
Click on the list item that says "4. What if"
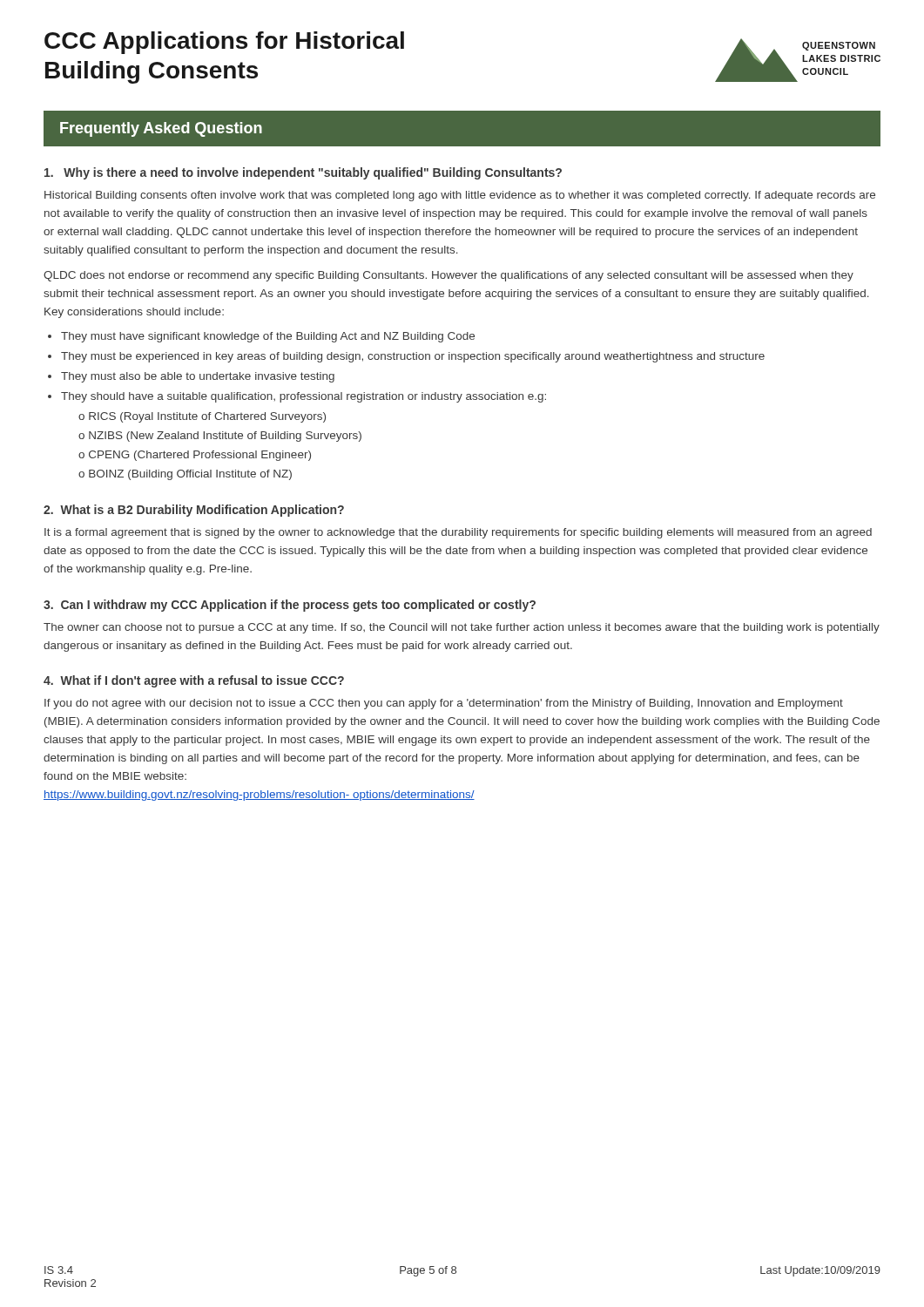tap(194, 681)
